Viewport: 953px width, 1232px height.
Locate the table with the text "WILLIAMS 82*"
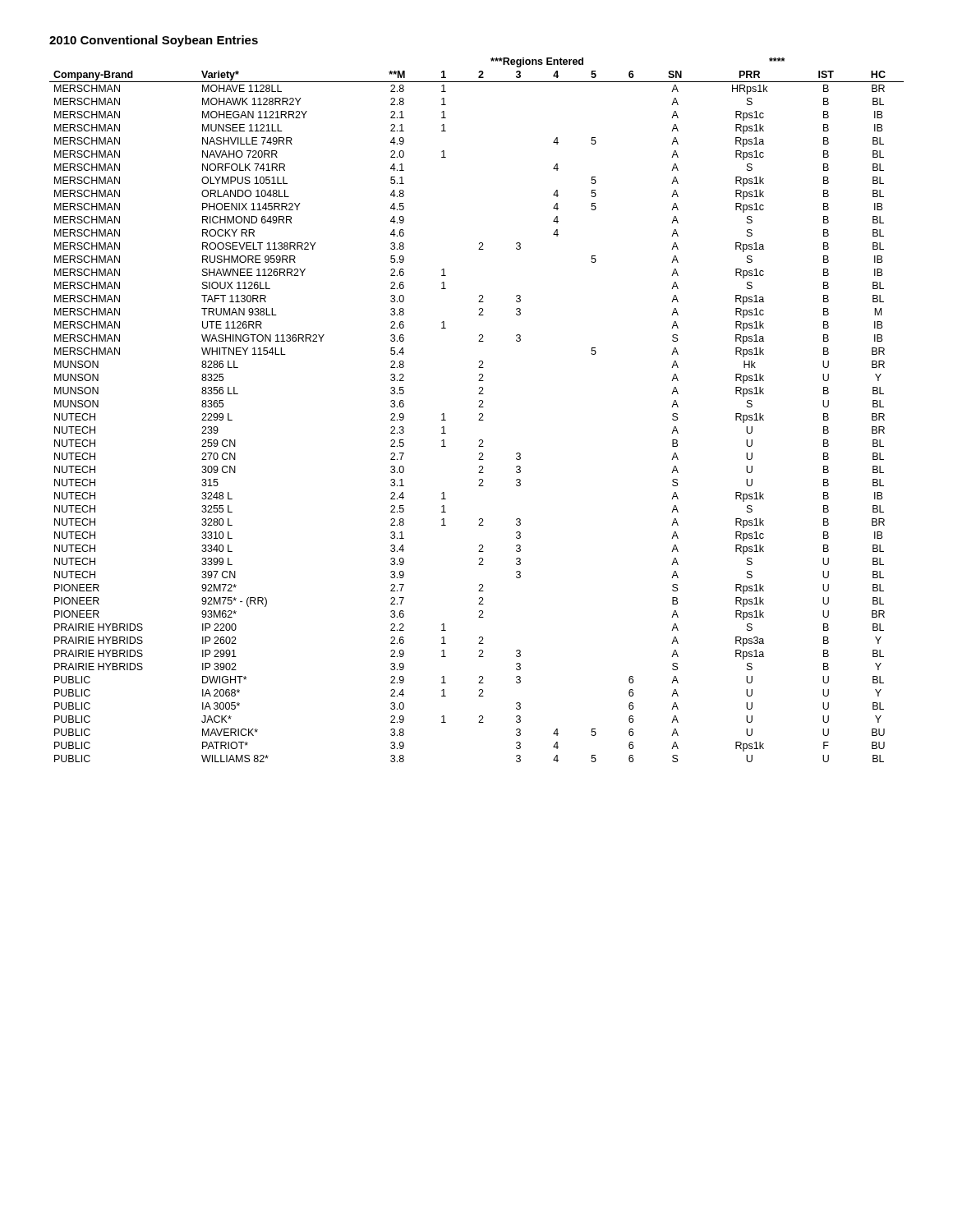(476, 410)
